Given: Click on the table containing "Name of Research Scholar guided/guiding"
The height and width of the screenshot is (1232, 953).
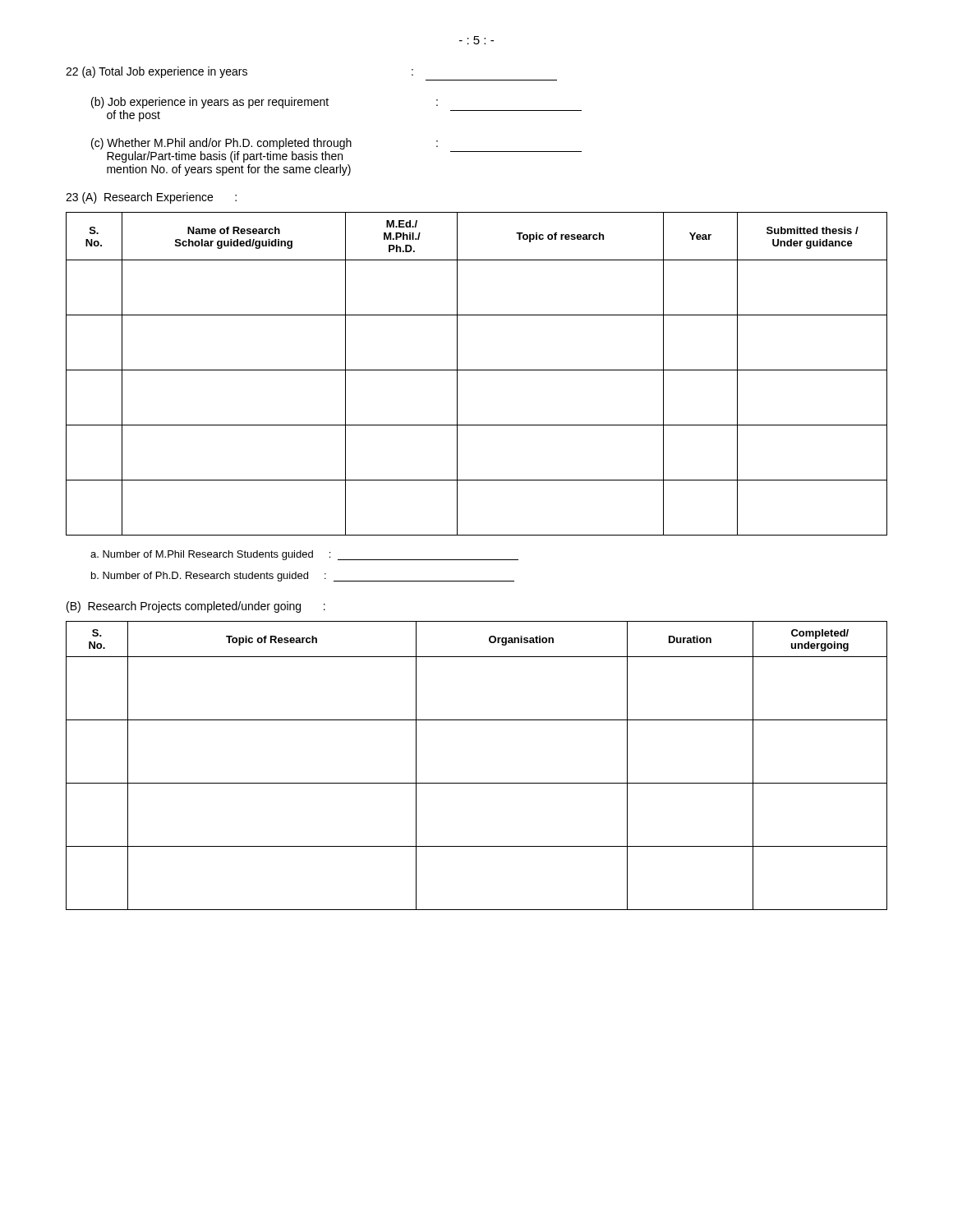Looking at the screenshot, I should click(476, 374).
